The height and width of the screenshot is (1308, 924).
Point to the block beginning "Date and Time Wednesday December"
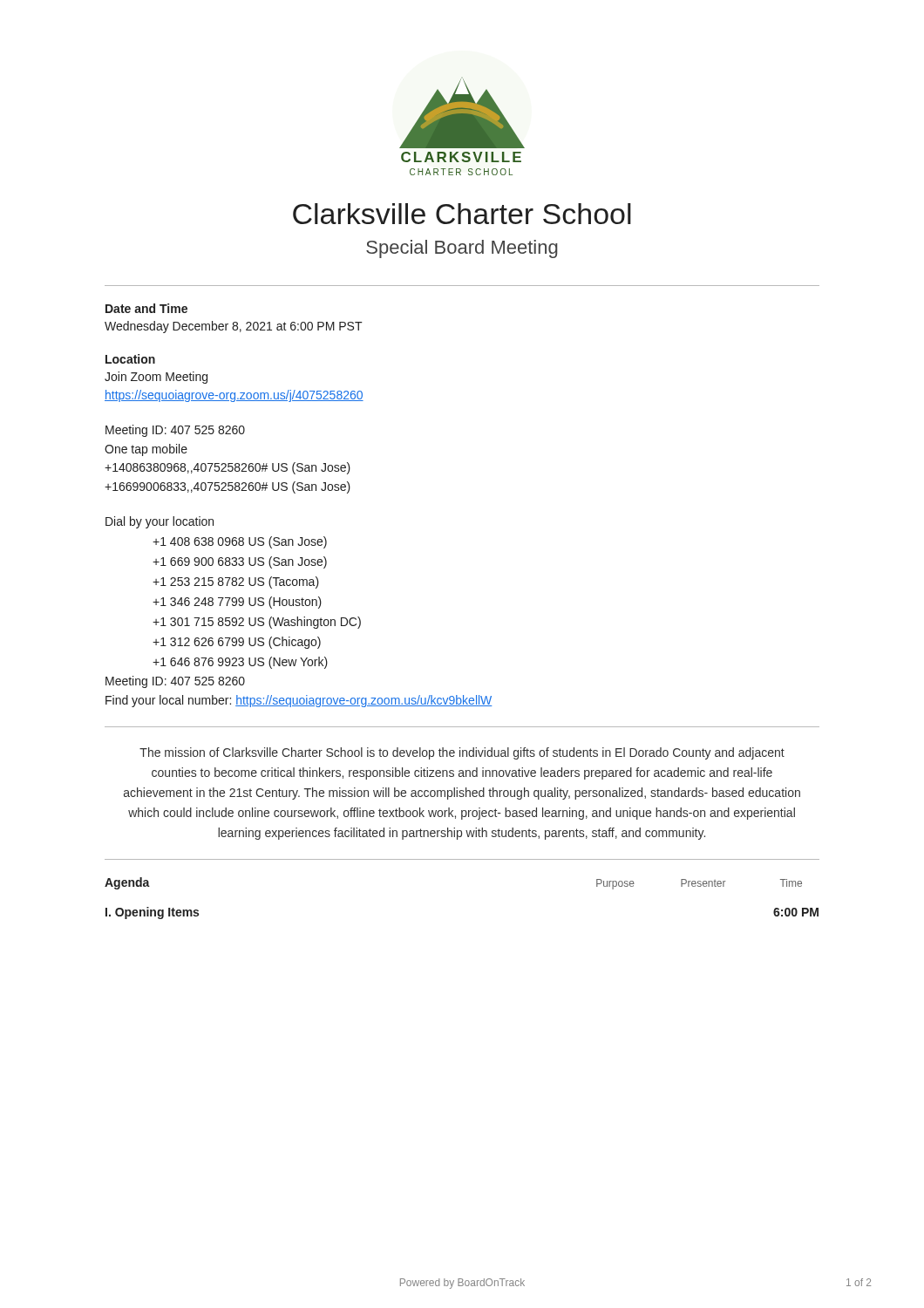point(146,308)
